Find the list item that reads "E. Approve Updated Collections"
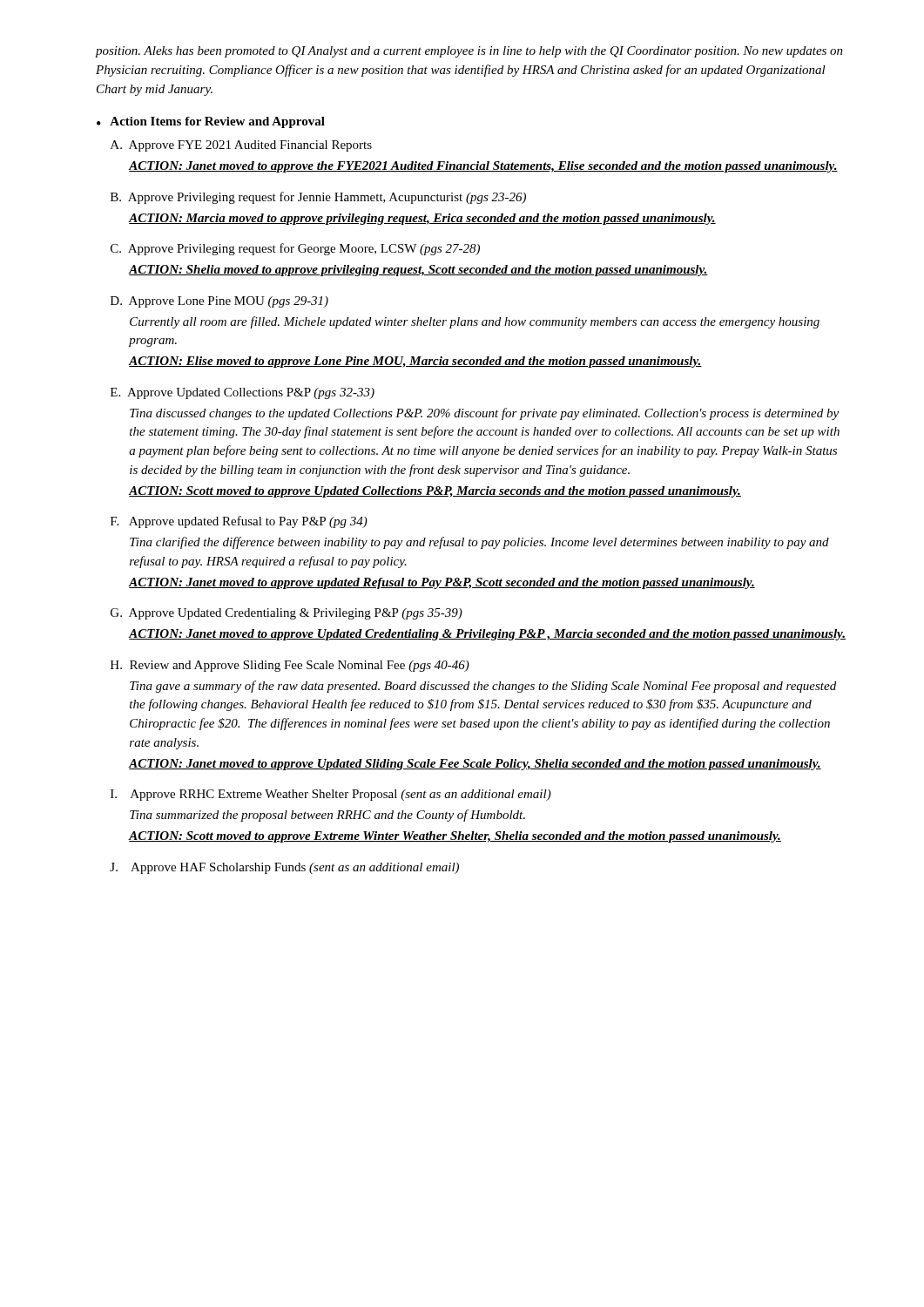 coord(478,442)
